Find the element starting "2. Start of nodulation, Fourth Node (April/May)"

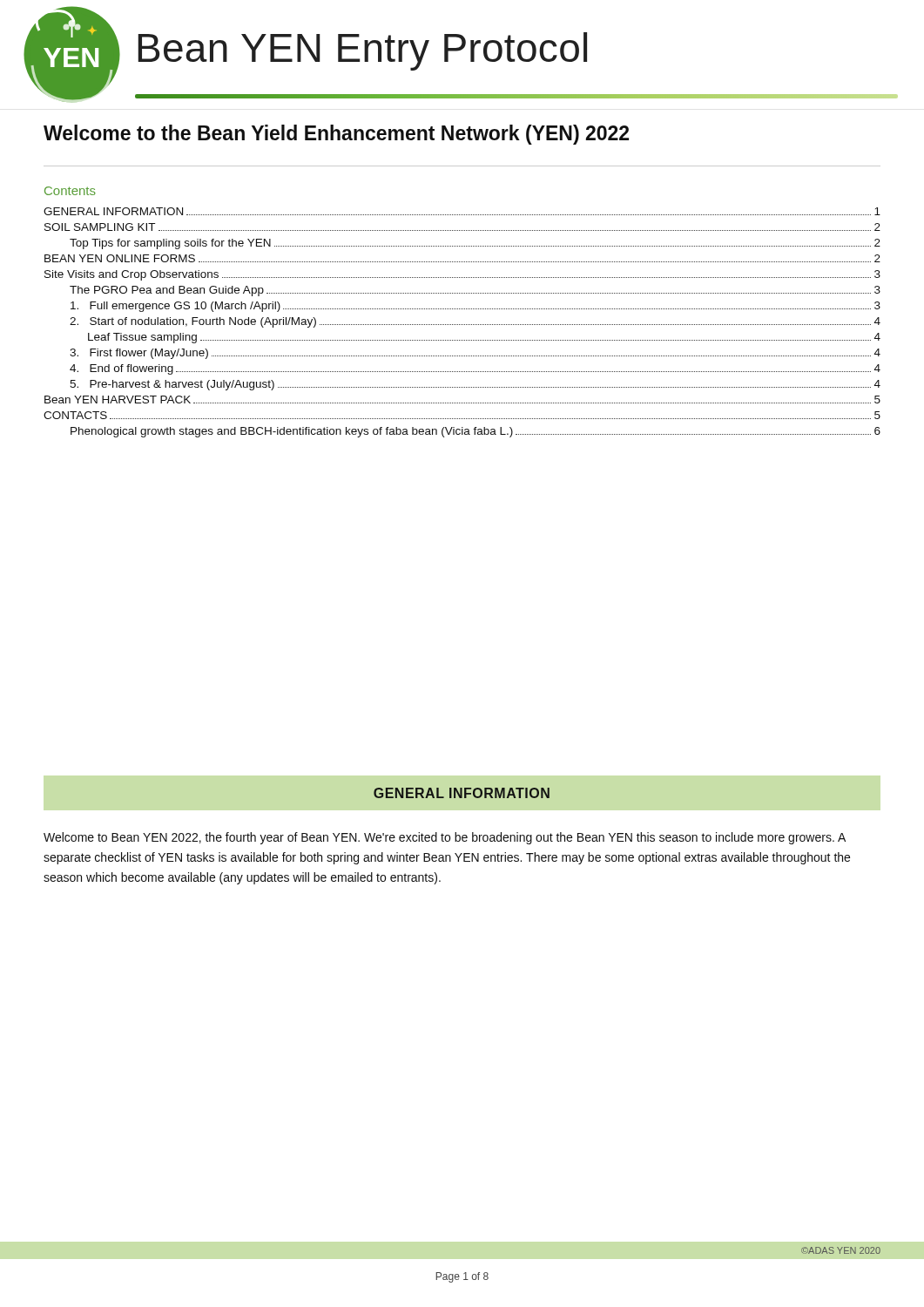tap(475, 321)
